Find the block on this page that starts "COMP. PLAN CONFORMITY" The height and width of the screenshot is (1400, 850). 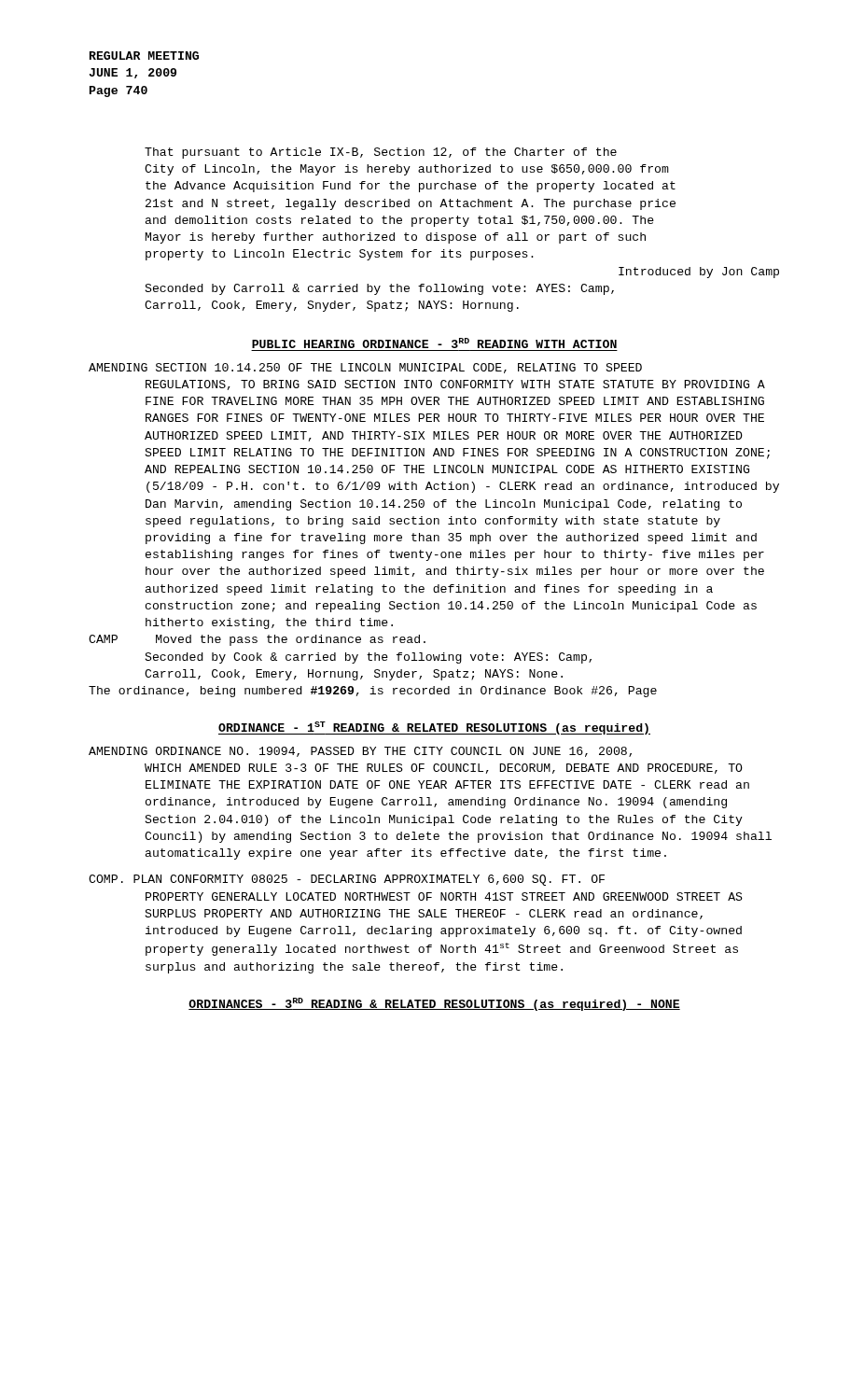click(x=434, y=924)
